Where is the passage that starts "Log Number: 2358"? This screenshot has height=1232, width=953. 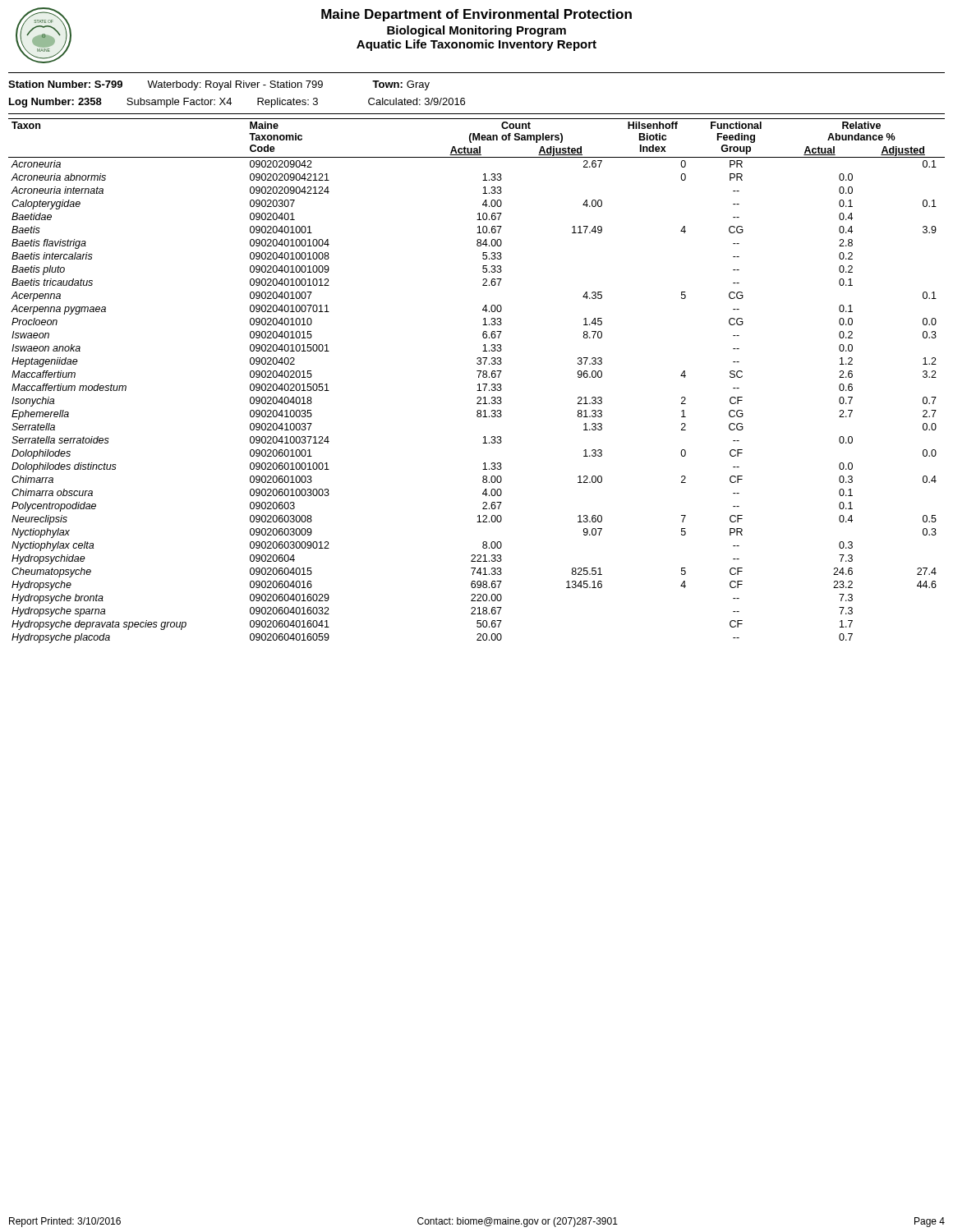[237, 101]
